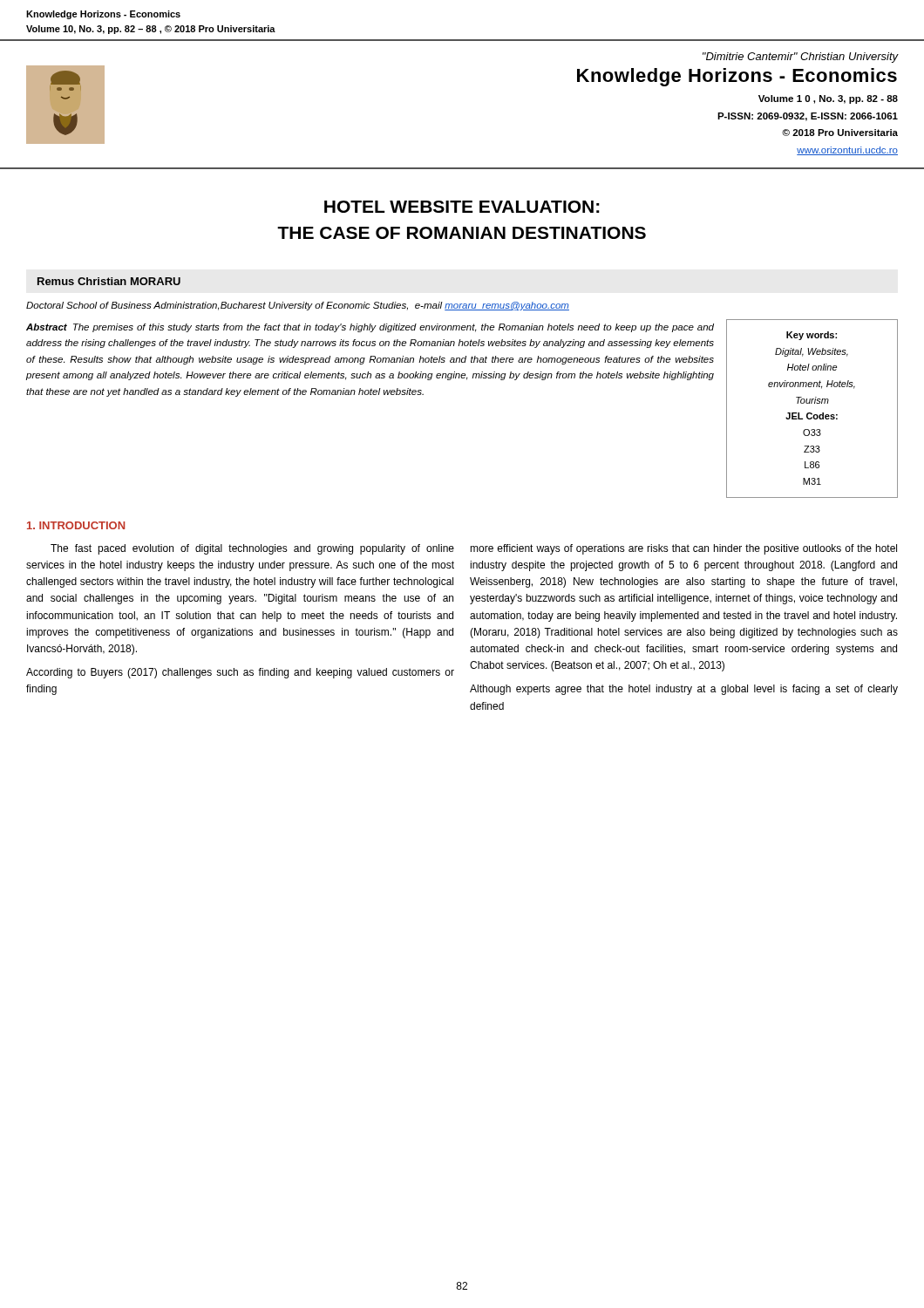
Task: Locate the text block containing "Doctoral School of Business"
Action: tap(298, 305)
